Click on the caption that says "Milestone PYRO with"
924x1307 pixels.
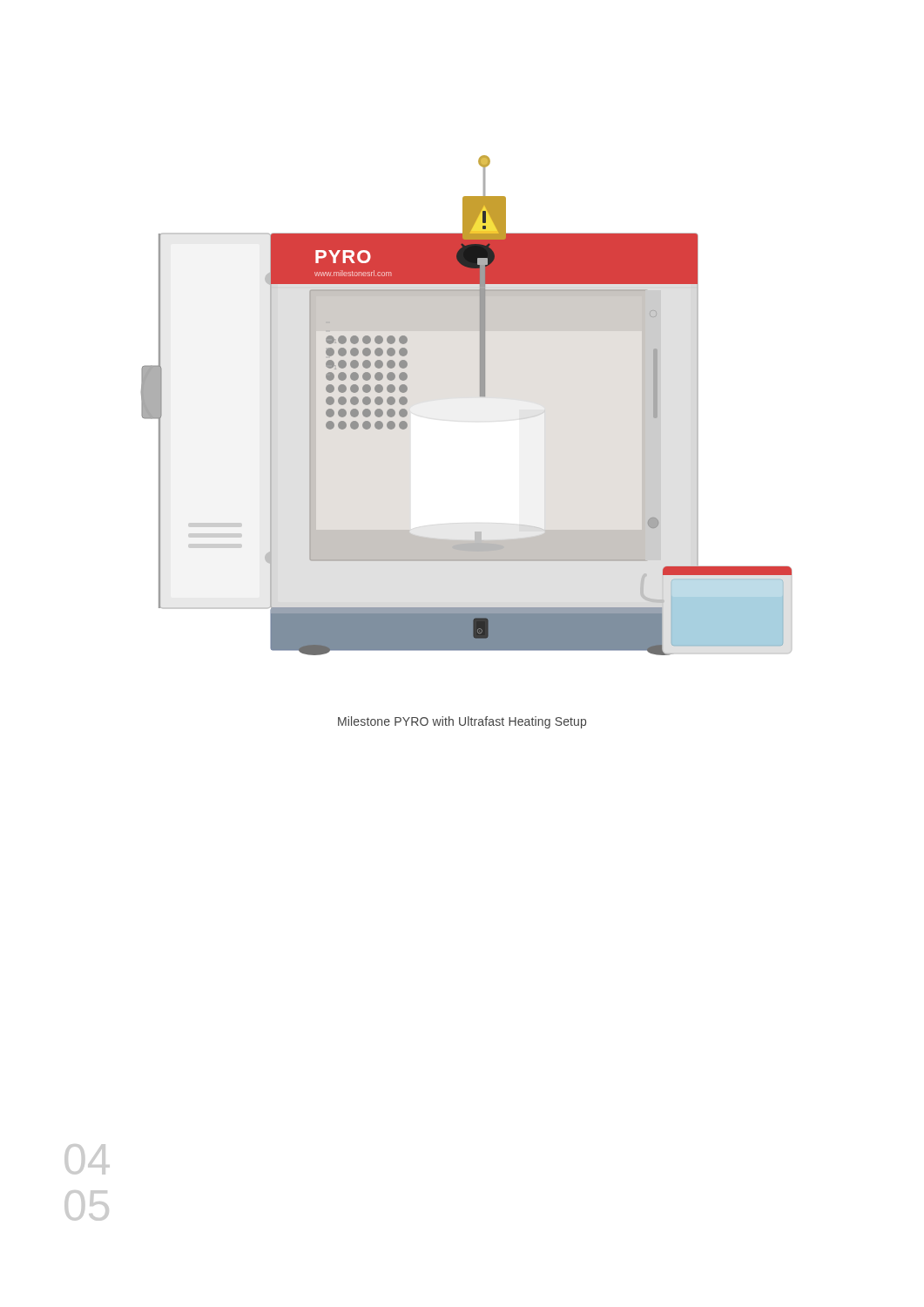click(462, 721)
